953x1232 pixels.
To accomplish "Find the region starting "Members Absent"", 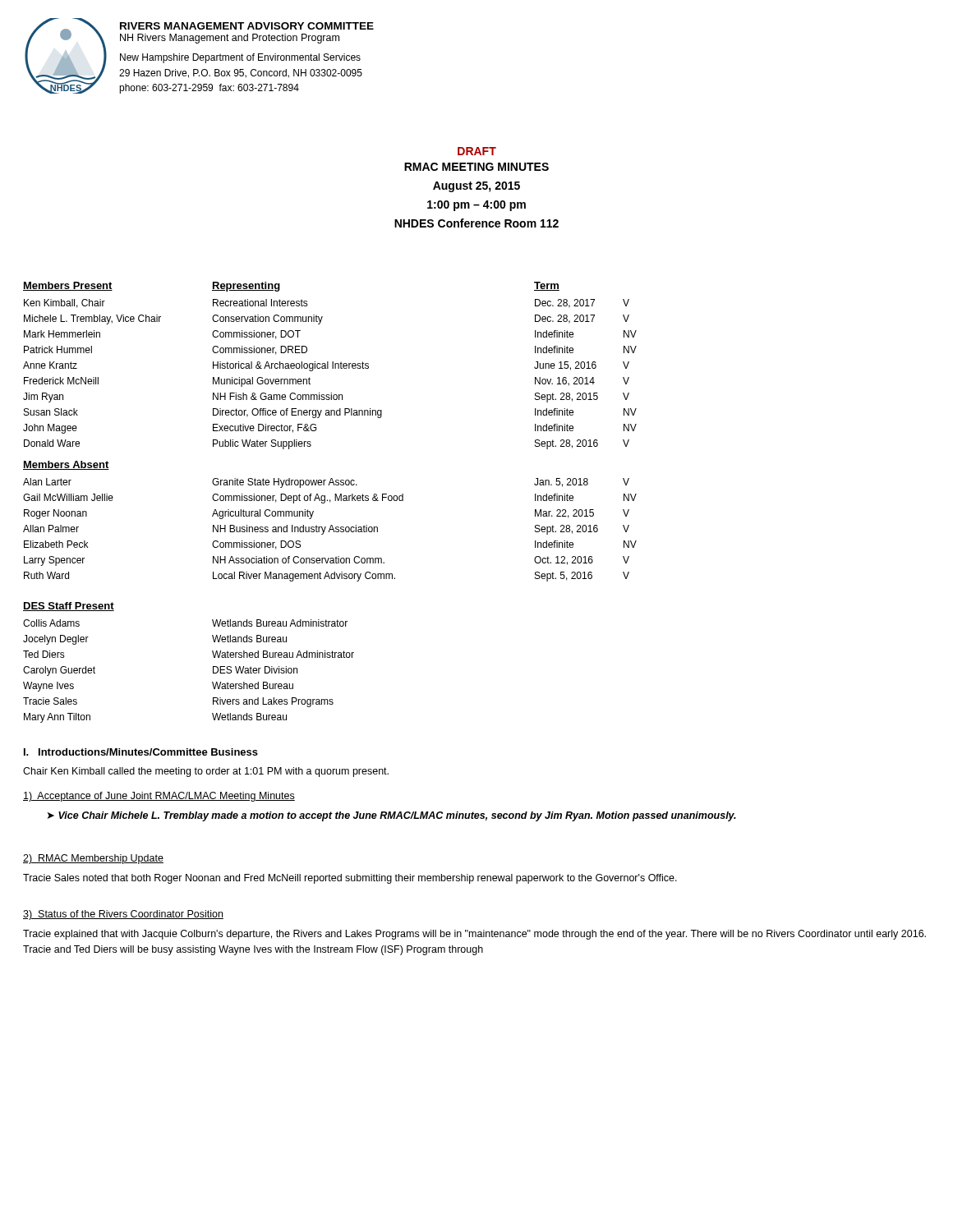I will click(x=66, y=464).
